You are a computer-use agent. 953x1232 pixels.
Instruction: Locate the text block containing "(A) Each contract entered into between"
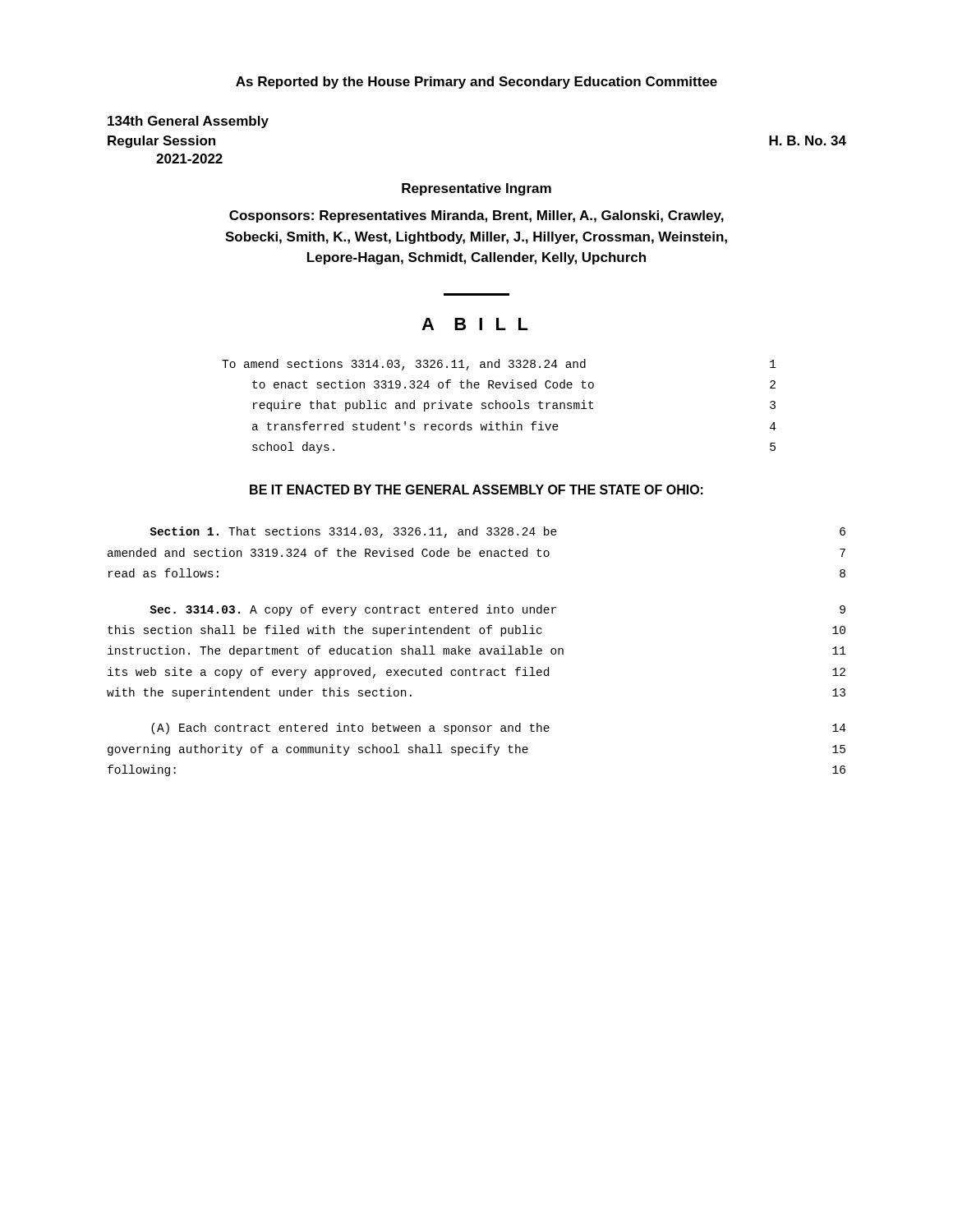(476, 750)
